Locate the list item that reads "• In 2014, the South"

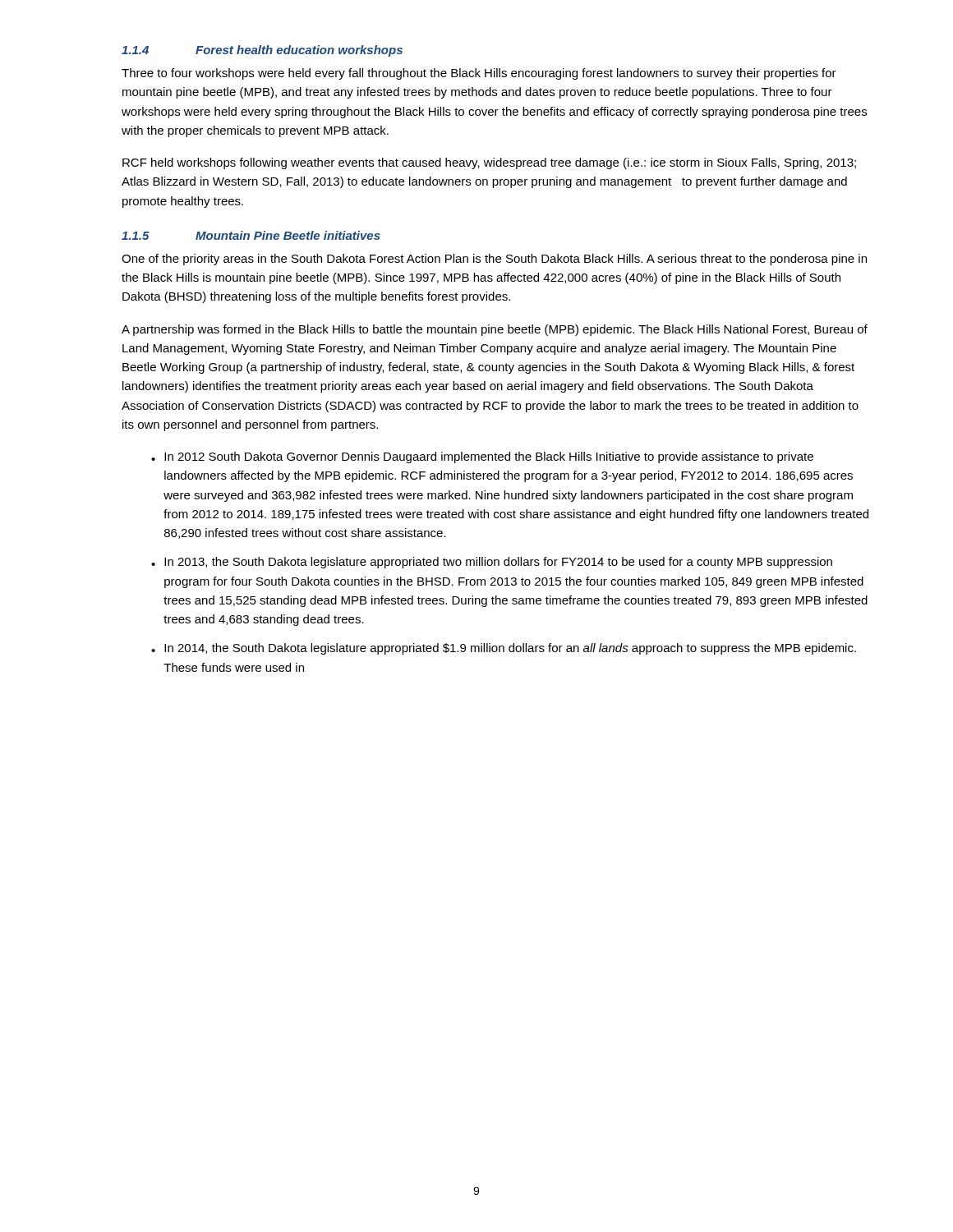coord(511,658)
